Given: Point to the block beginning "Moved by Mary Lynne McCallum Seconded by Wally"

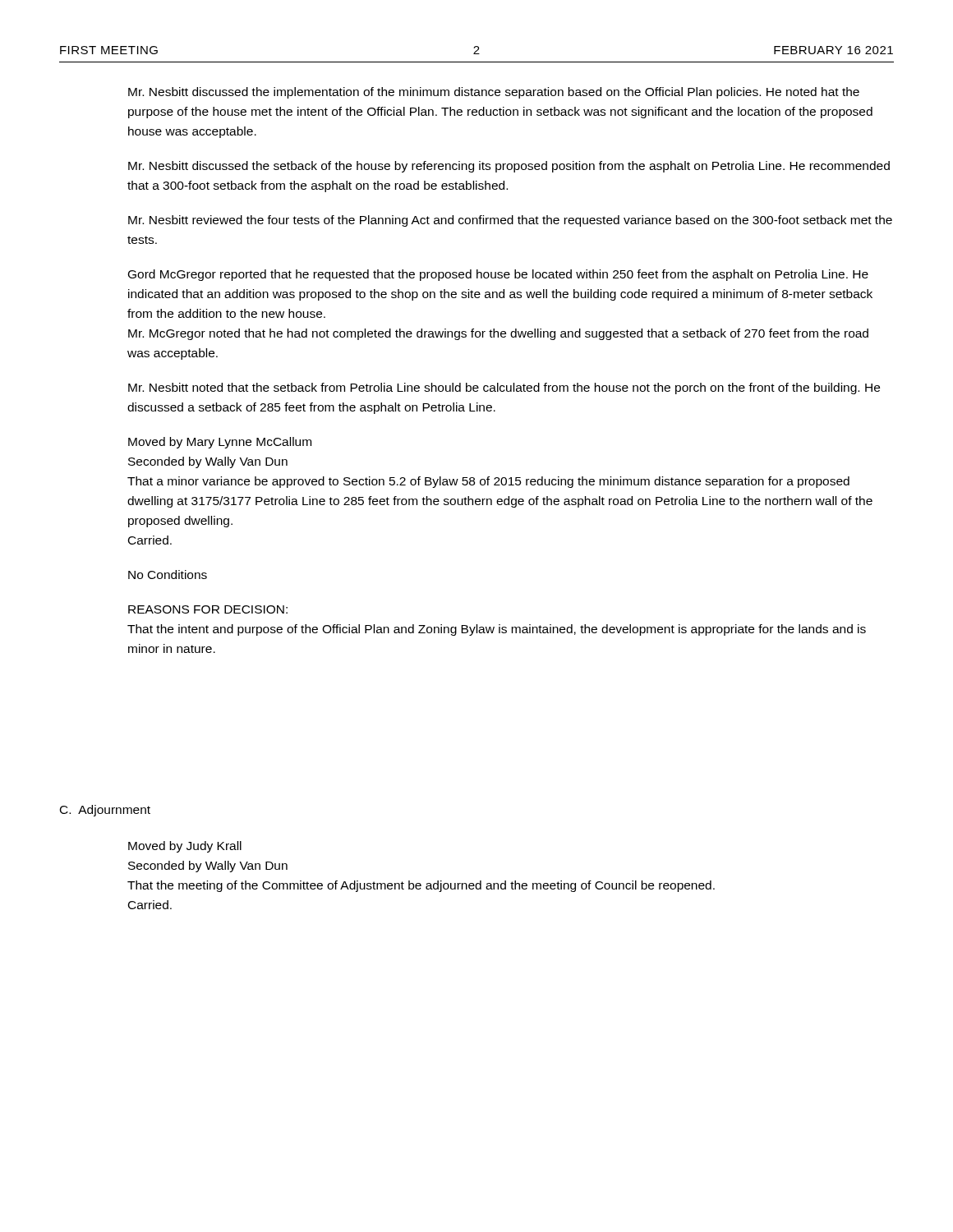Looking at the screenshot, I should coord(500,491).
